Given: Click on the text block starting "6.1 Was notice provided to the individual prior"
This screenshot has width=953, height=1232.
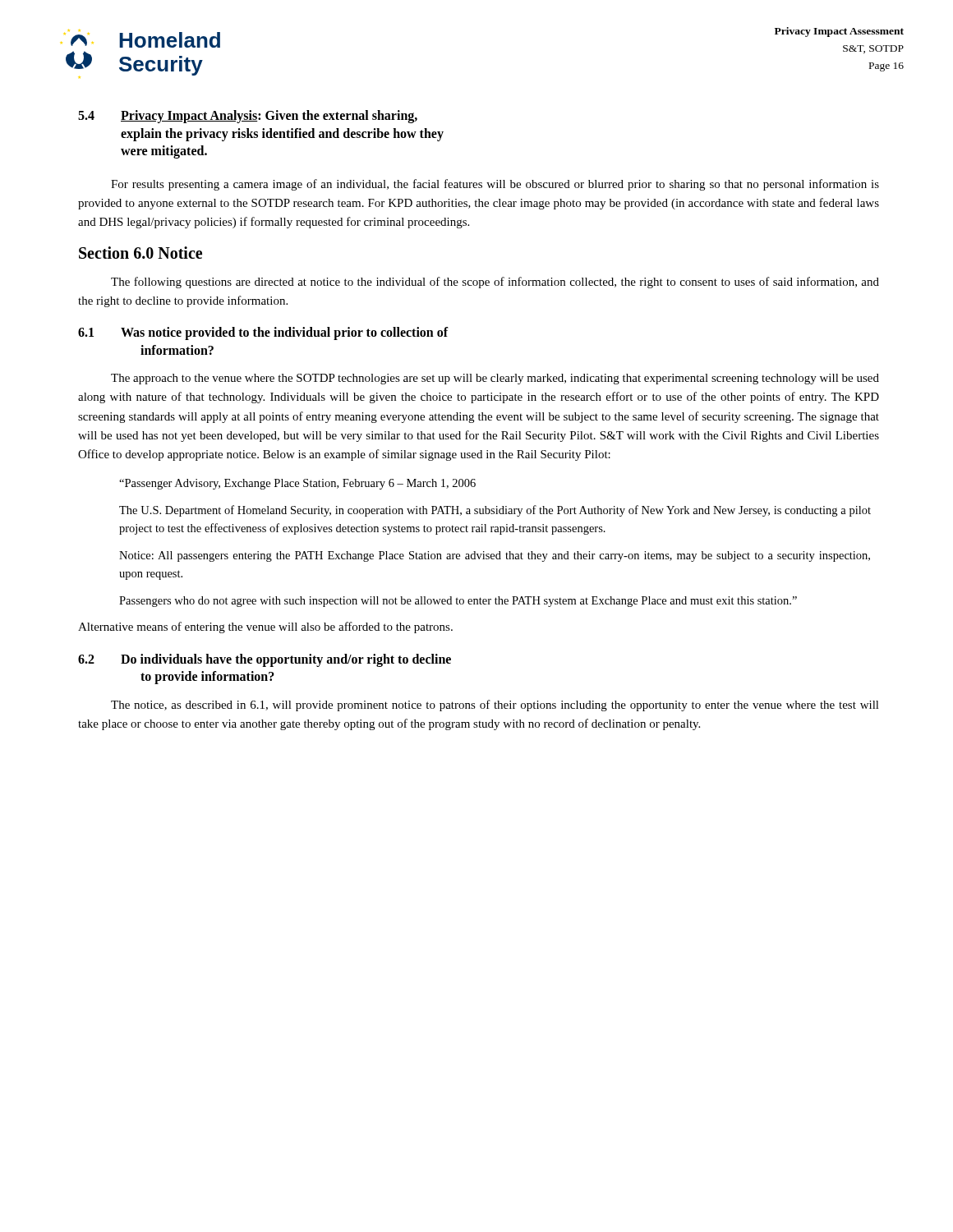Looking at the screenshot, I should pyautogui.click(x=263, y=333).
